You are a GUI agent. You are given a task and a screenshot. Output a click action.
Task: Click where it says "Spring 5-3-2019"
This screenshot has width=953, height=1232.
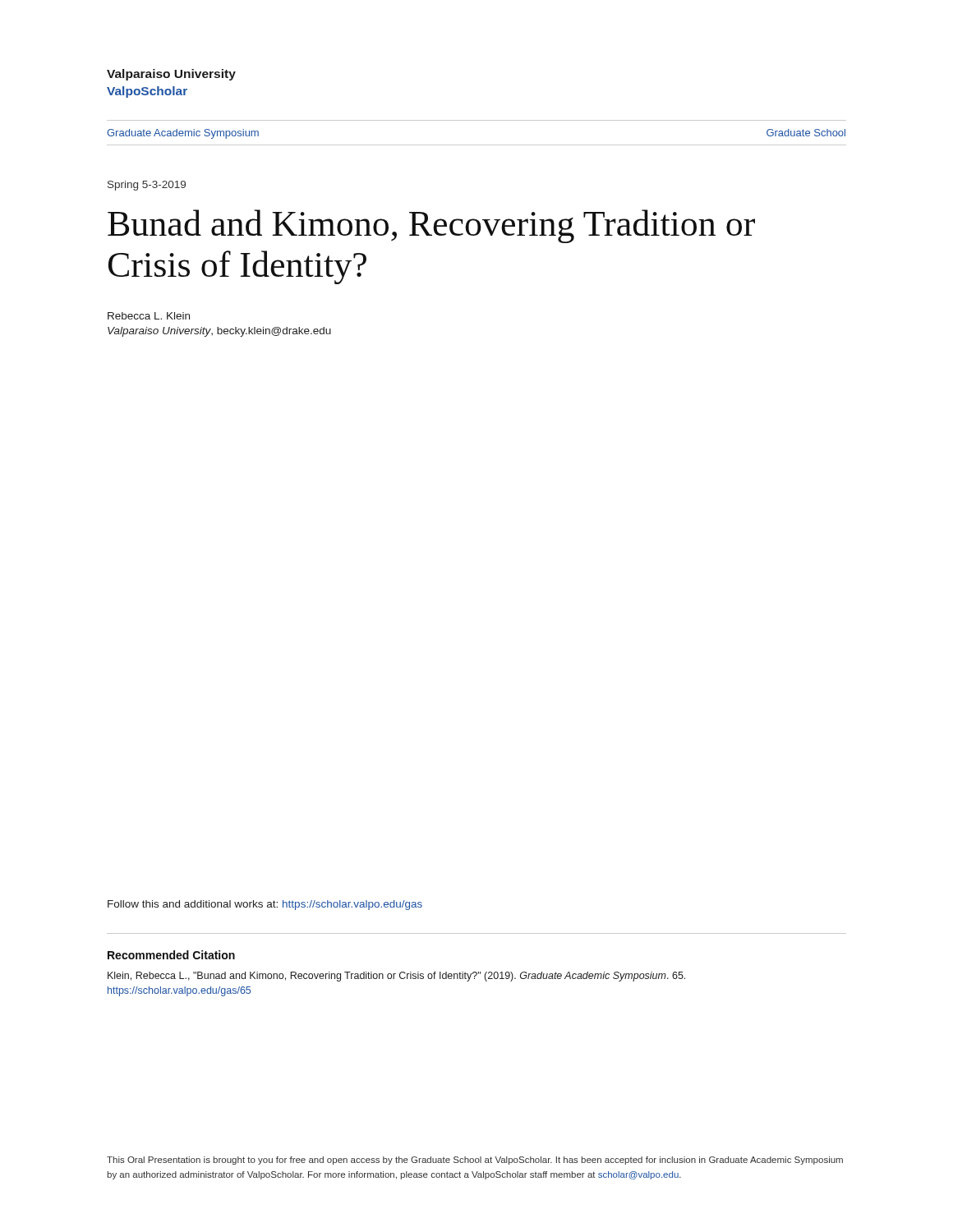pyautogui.click(x=147, y=184)
